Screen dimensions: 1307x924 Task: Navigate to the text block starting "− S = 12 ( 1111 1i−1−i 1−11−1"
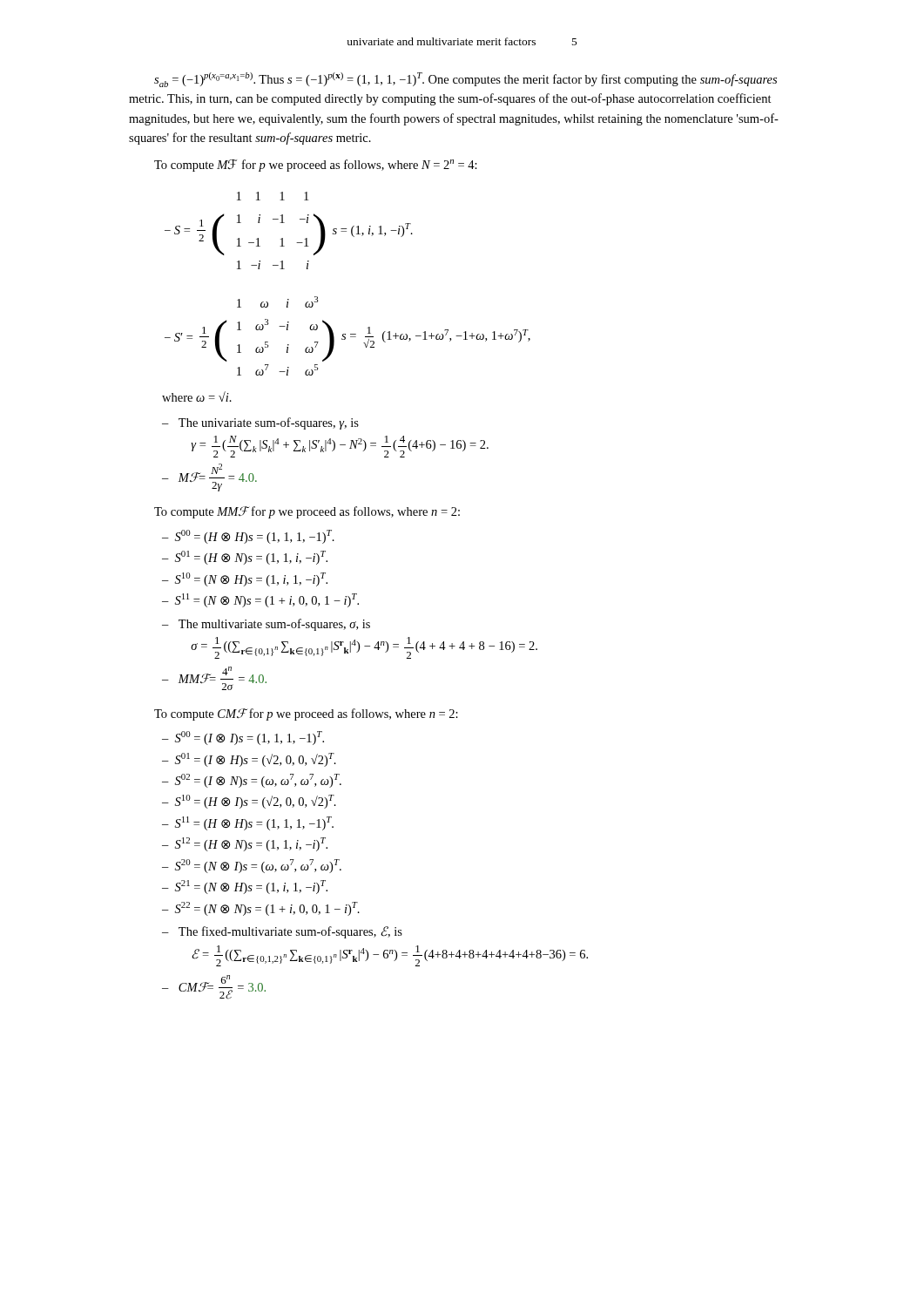[288, 230]
